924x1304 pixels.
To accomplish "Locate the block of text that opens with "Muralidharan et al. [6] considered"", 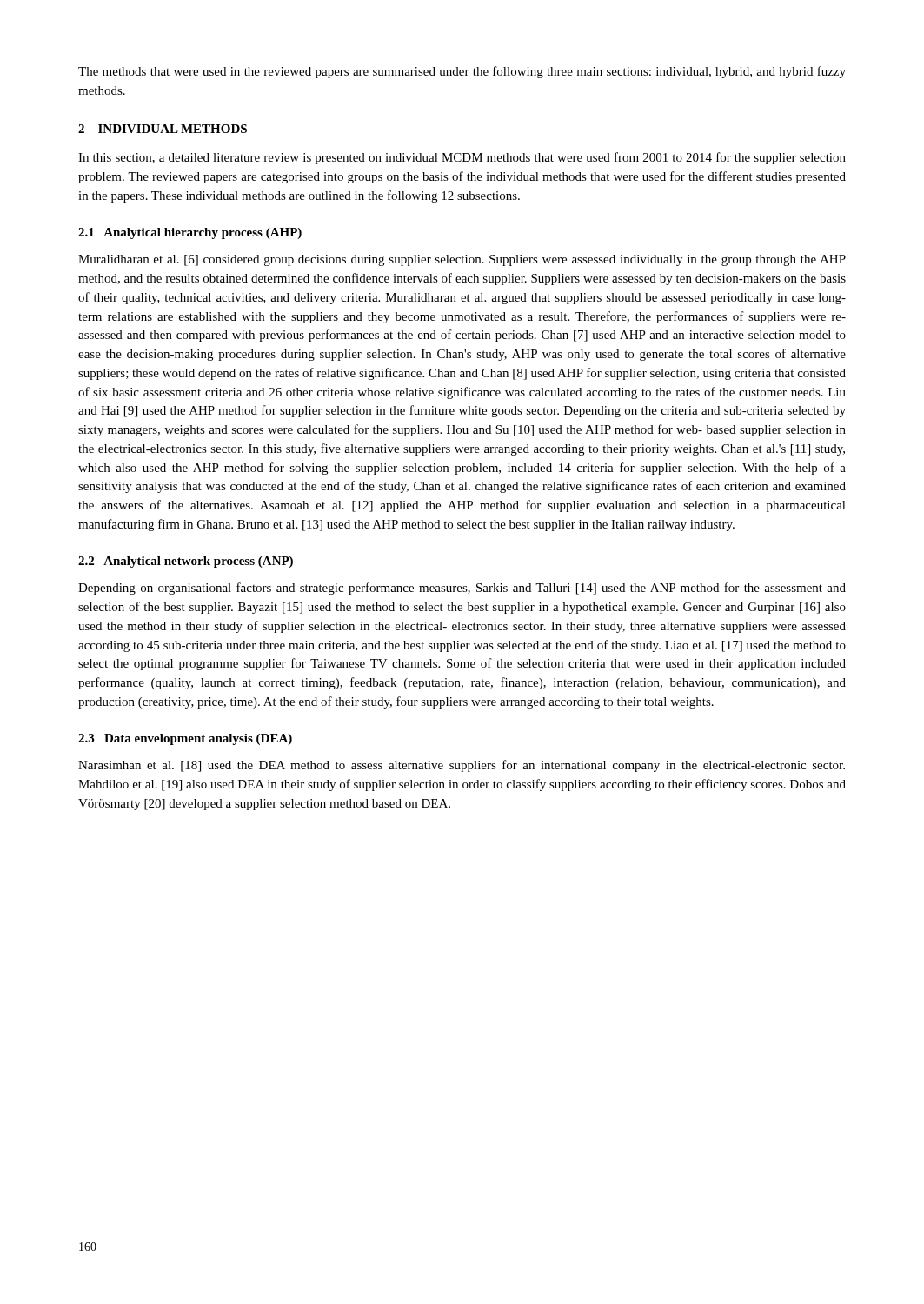I will coord(462,392).
